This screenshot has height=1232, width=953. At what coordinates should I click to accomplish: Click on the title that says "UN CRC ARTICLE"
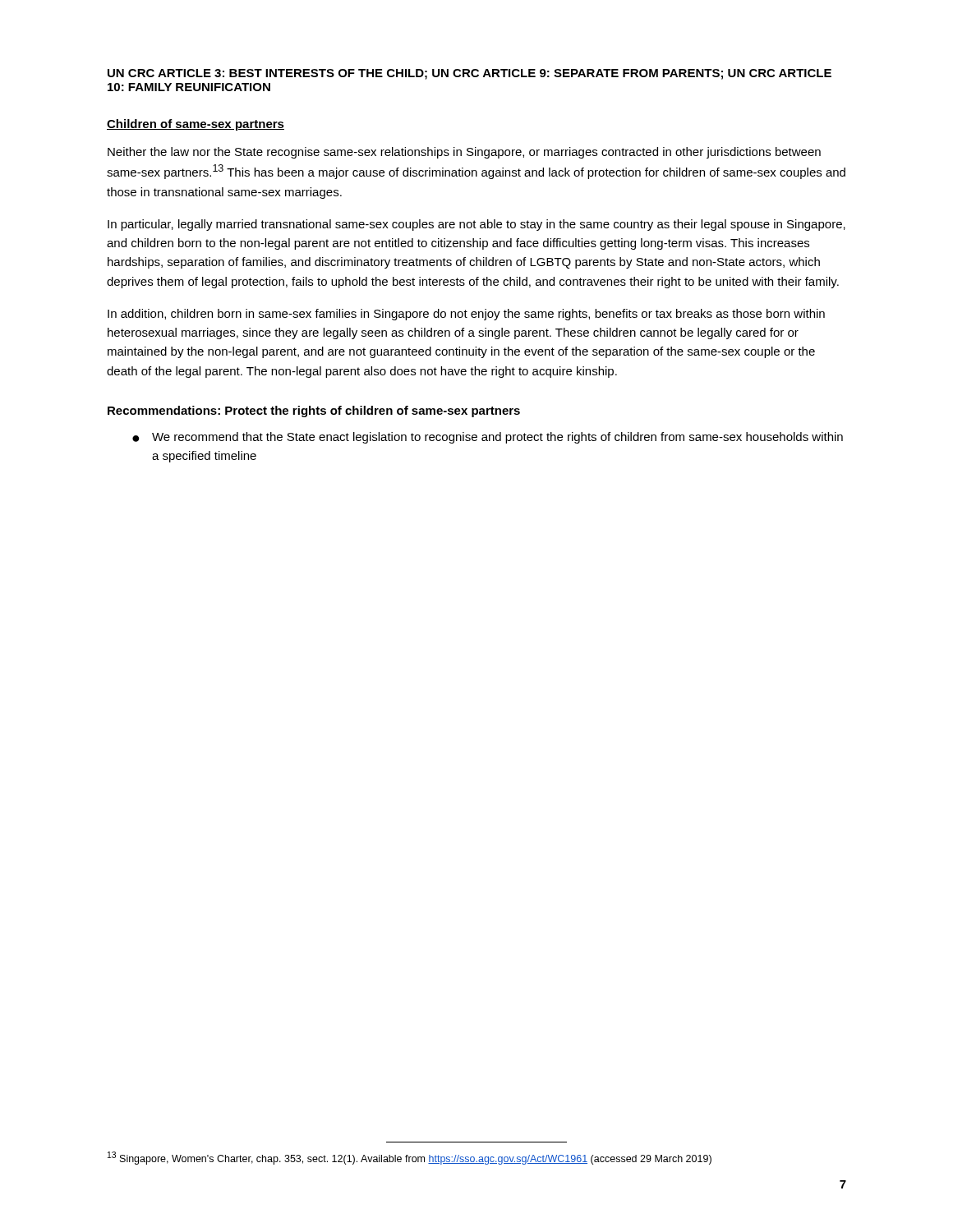point(469,80)
